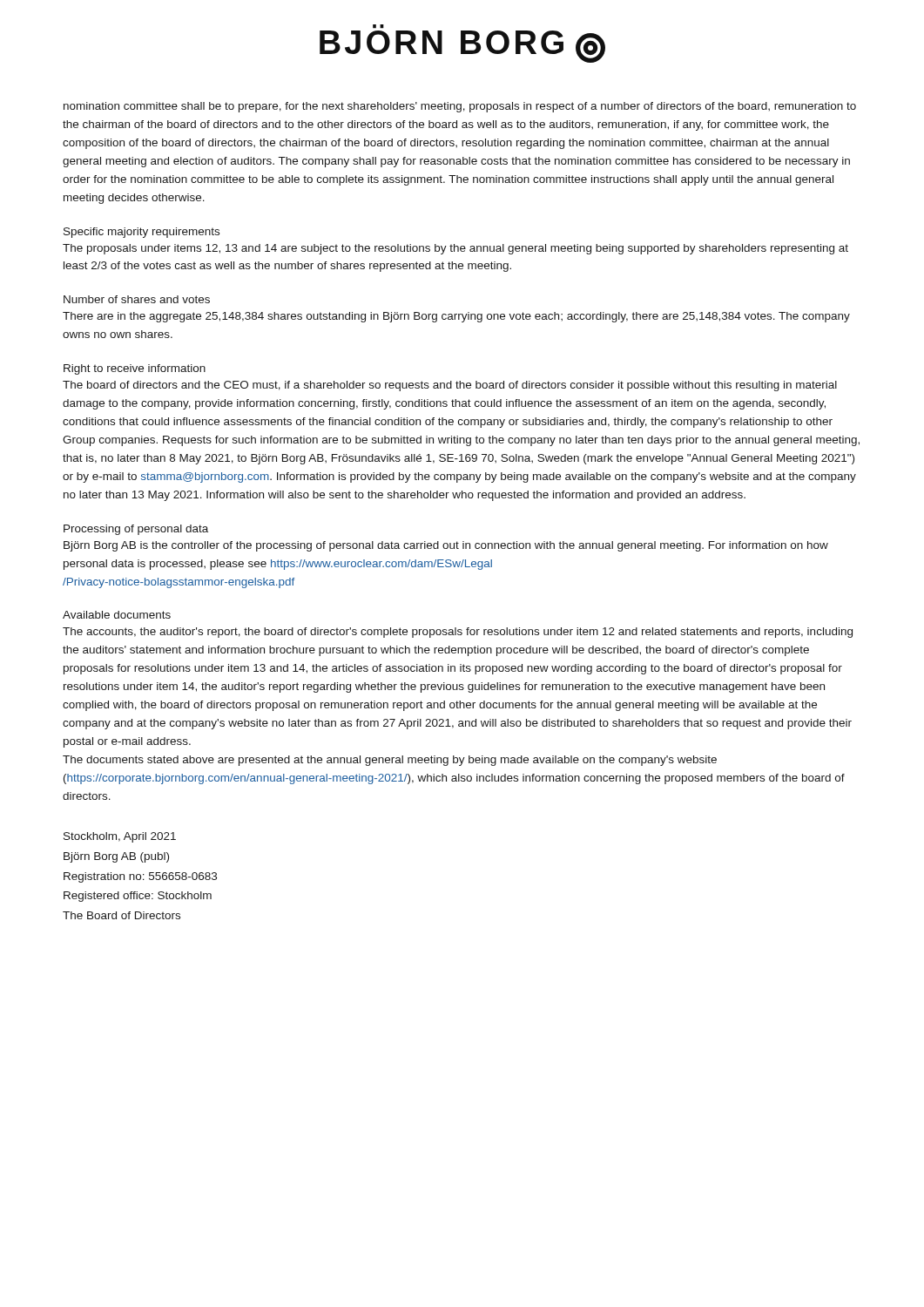This screenshot has width=924, height=1307.
Task: Point to the passage starting "The proposals under items 12,"
Action: pos(456,257)
